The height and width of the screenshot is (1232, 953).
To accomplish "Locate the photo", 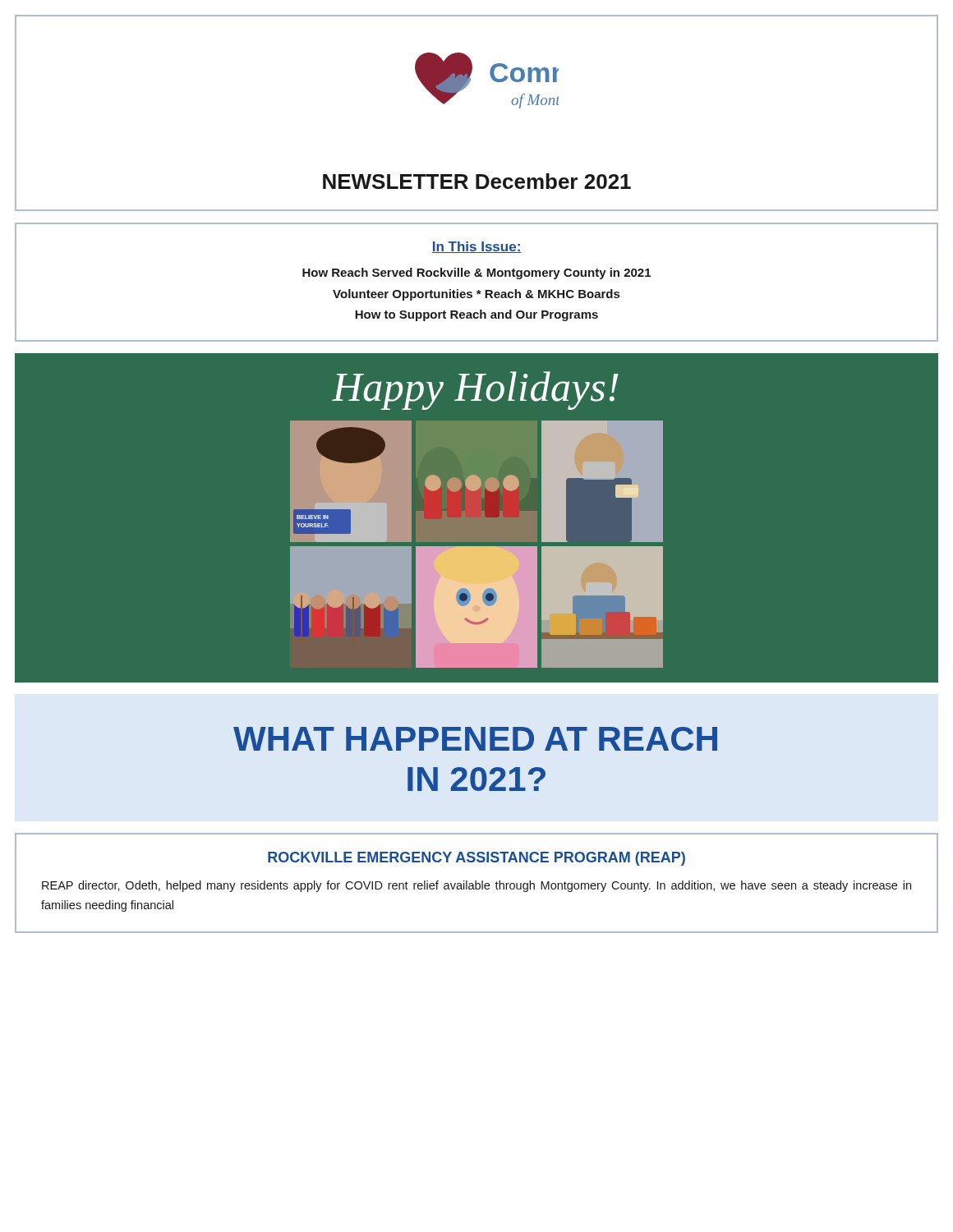I will (x=476, y=517).
